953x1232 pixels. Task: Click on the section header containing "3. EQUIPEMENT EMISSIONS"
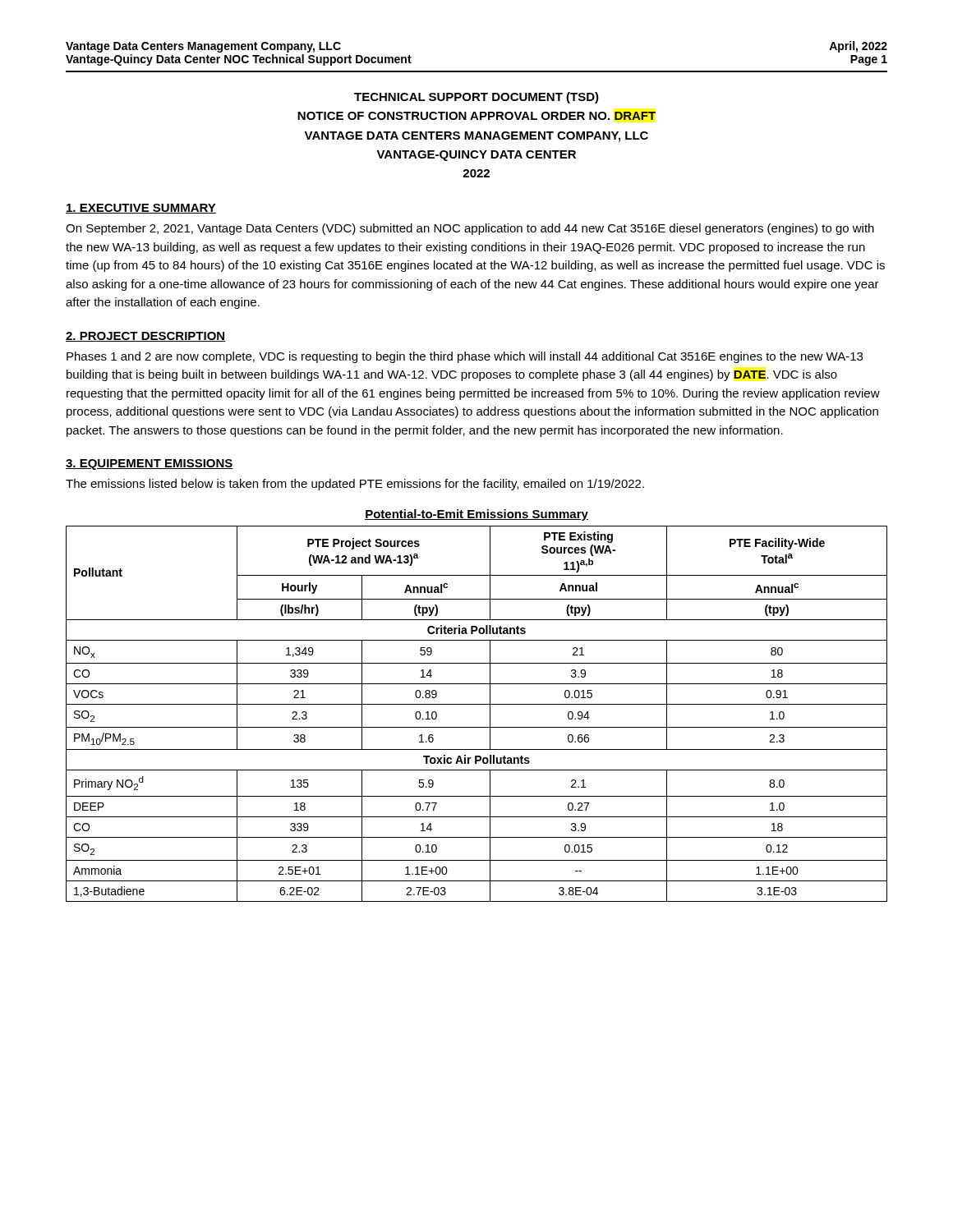149,463
